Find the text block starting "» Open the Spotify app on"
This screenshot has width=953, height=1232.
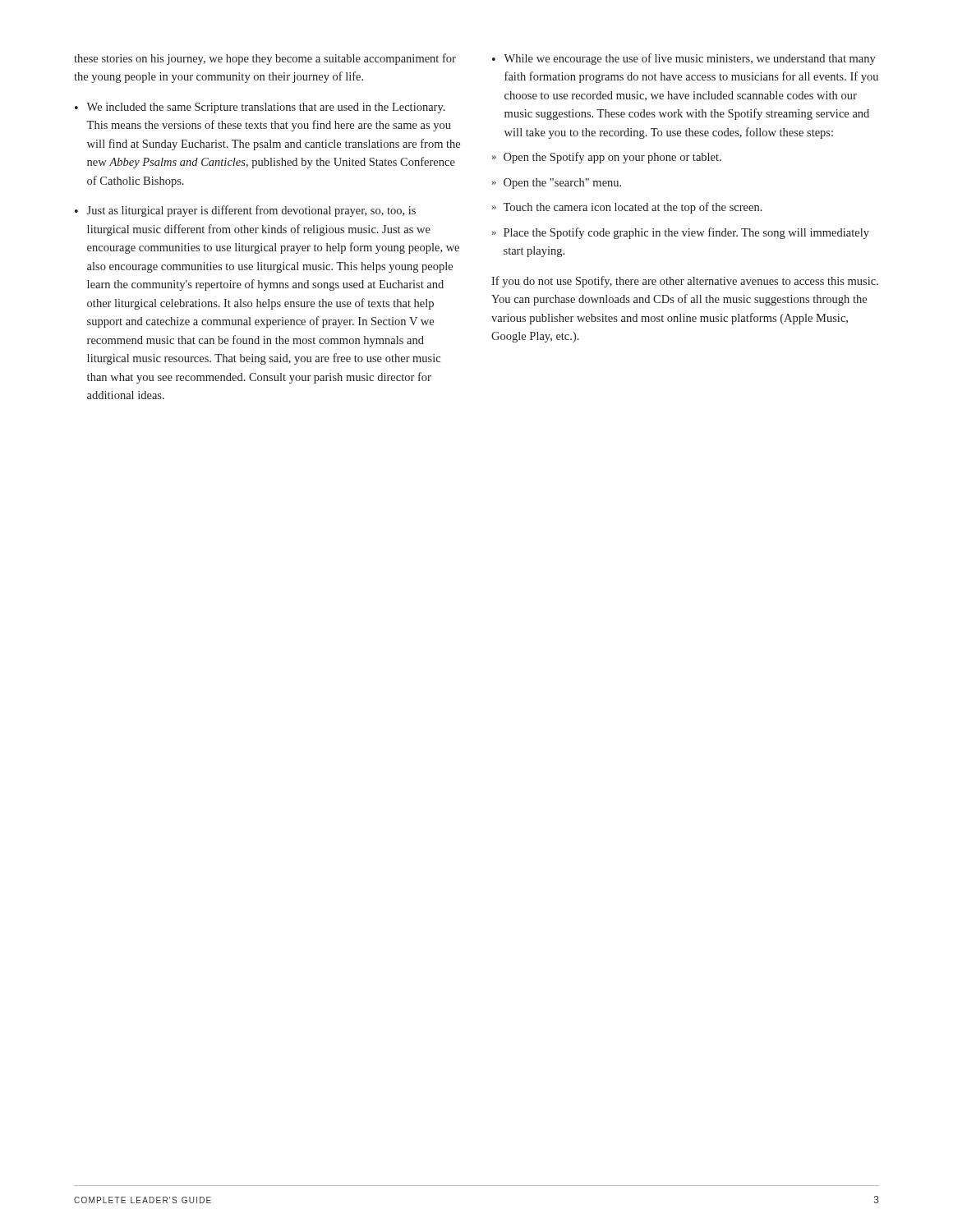pos(607,157)
